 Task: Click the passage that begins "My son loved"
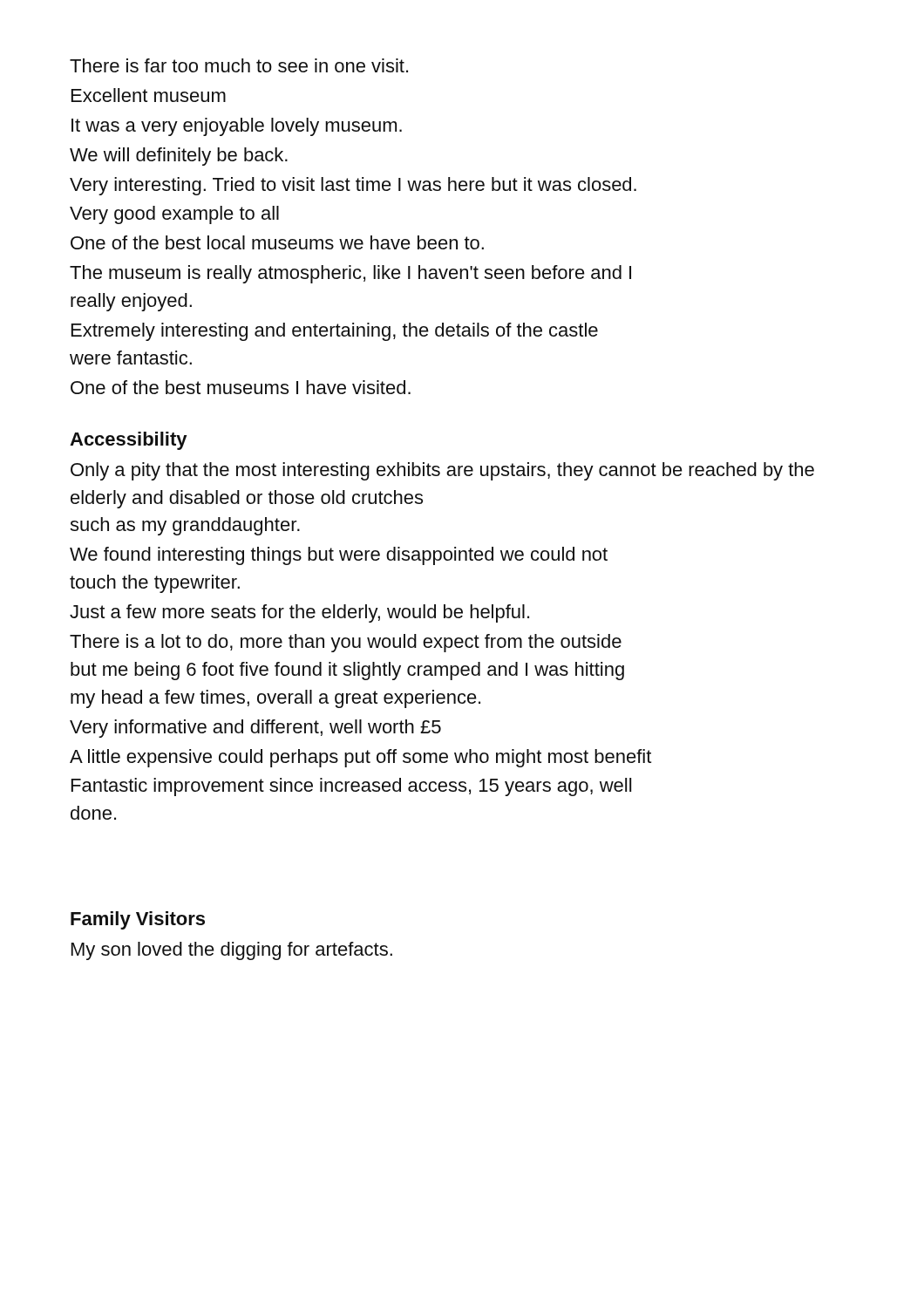(x=232, y=949)
